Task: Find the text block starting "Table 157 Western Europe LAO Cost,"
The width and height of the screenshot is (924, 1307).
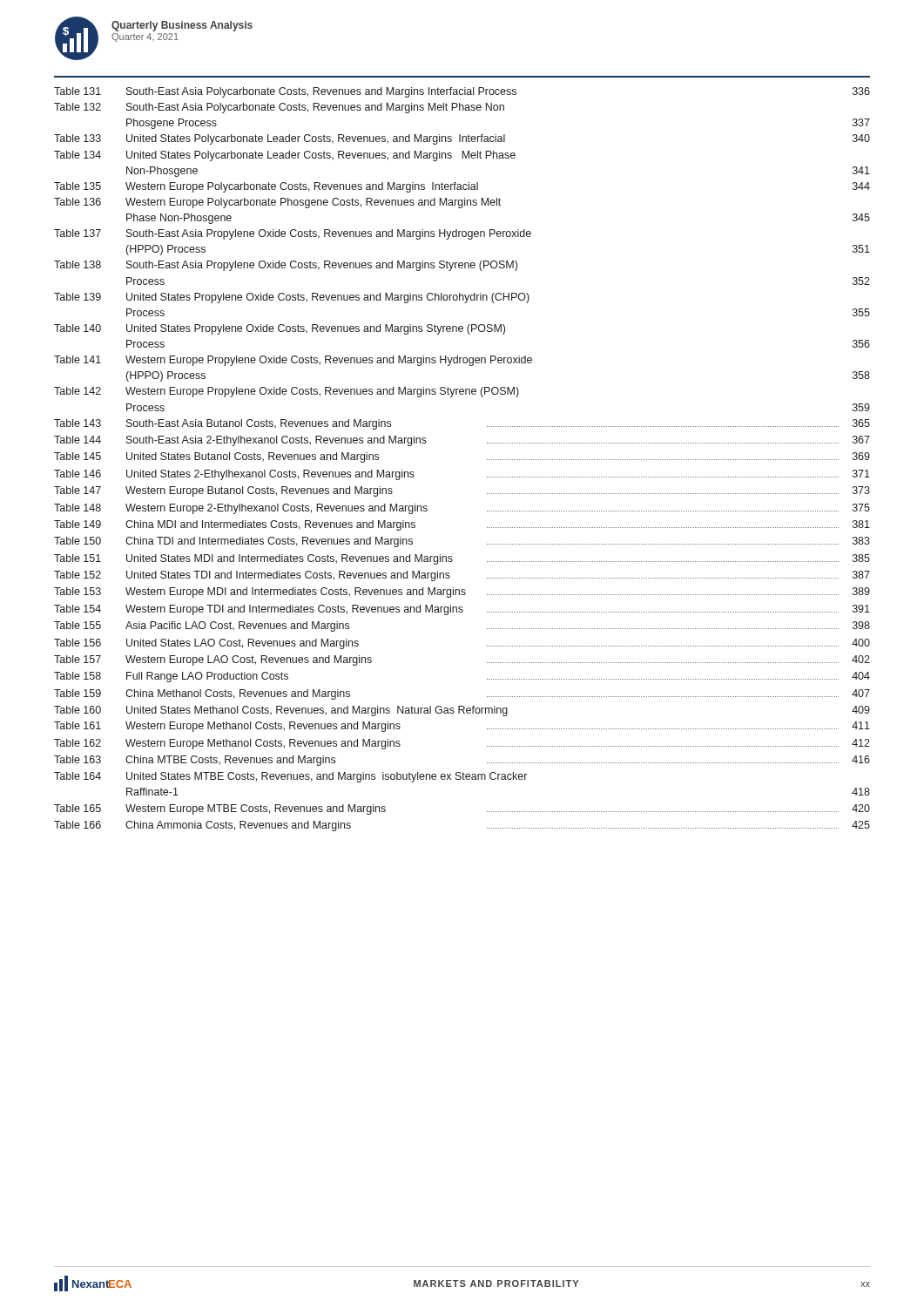Action: (77, 660)
